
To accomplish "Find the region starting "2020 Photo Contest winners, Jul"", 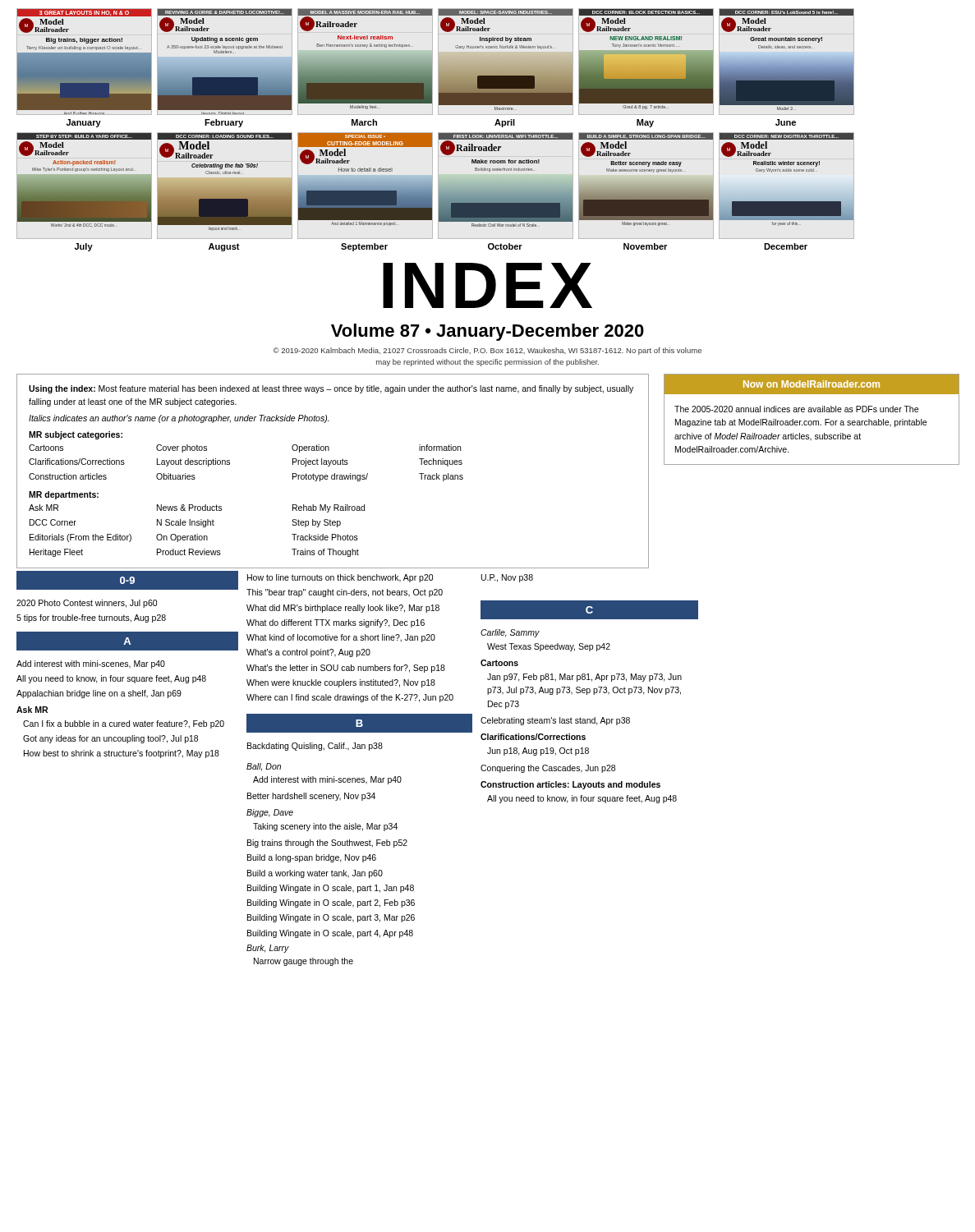I will point(87,603).
